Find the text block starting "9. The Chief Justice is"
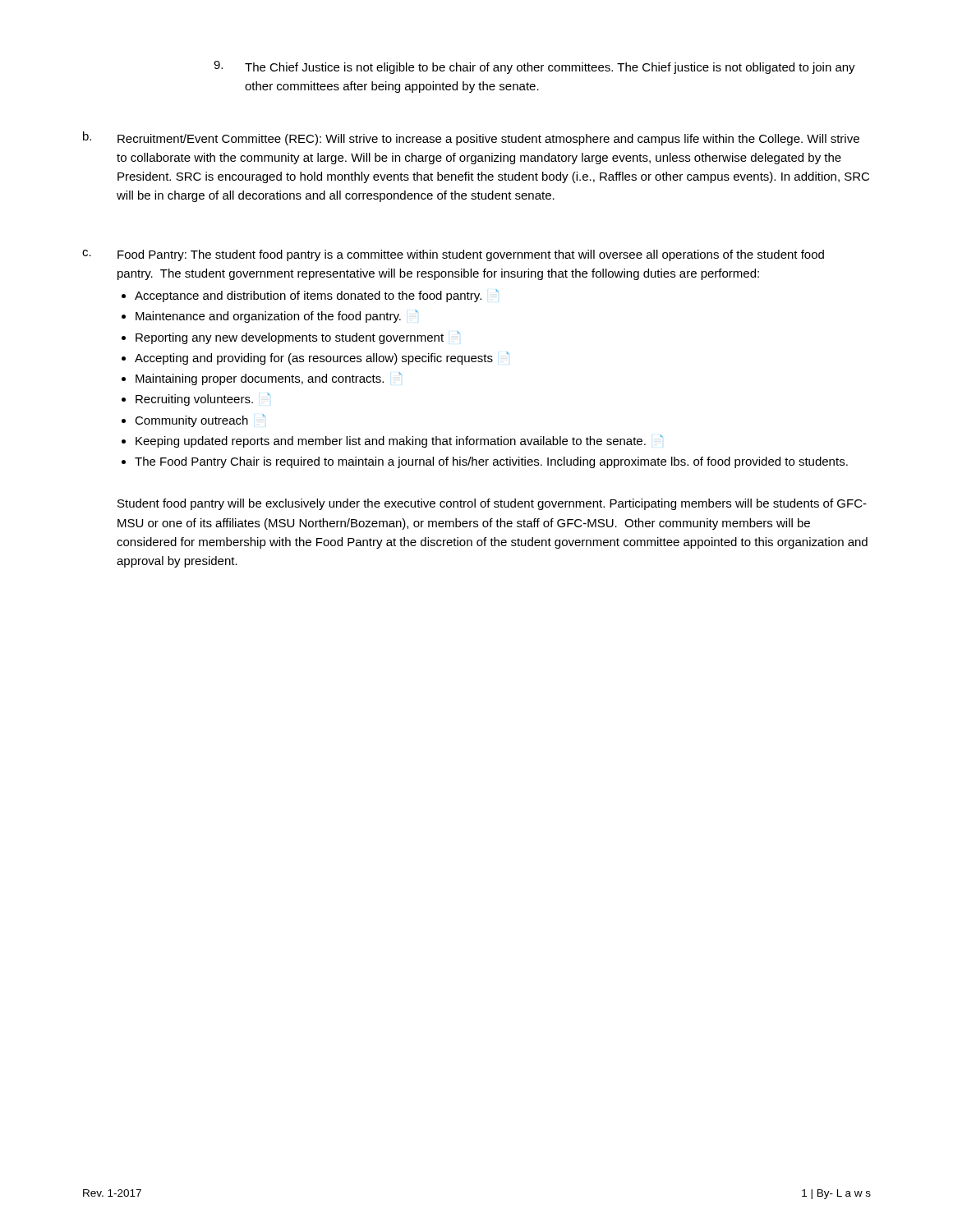The image size is (953, 1232). coord(542,77)
